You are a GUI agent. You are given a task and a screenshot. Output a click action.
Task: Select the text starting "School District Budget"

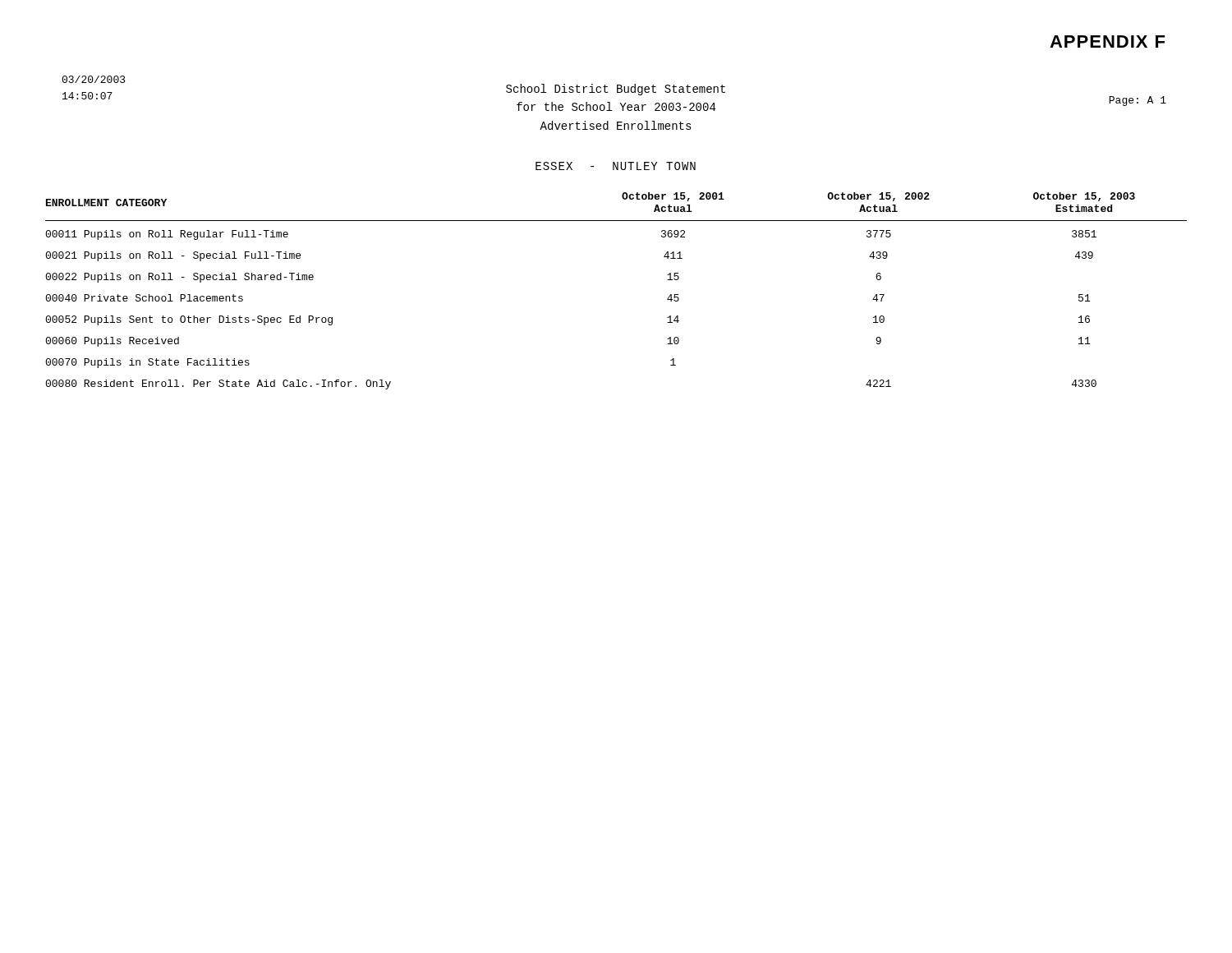click(616, 108)
